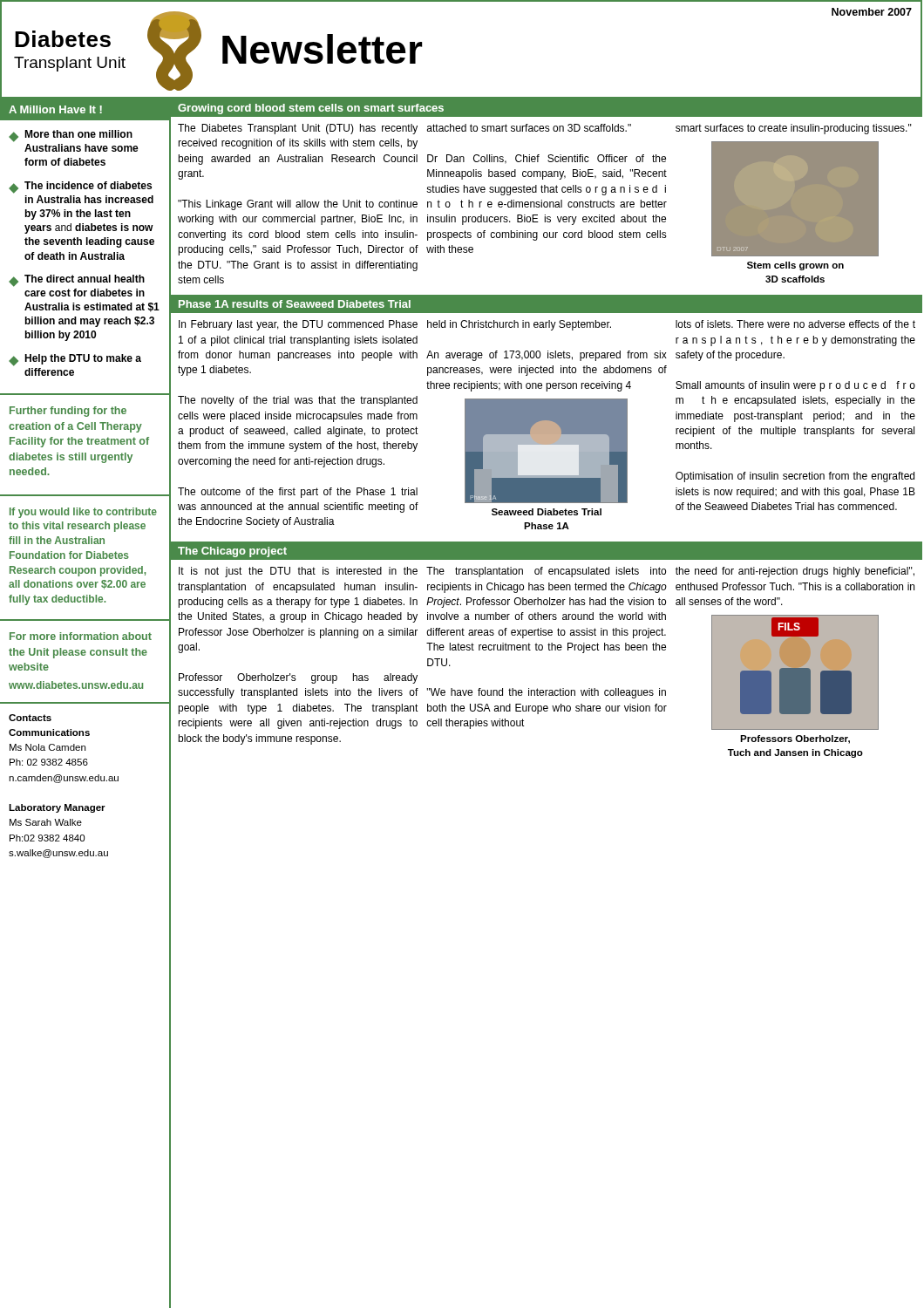Locate the passage starting "For more information about the"
Image resolution: width=924 pixels, height=1308 pixels.
pyautogui.click(x=85, y=660)
